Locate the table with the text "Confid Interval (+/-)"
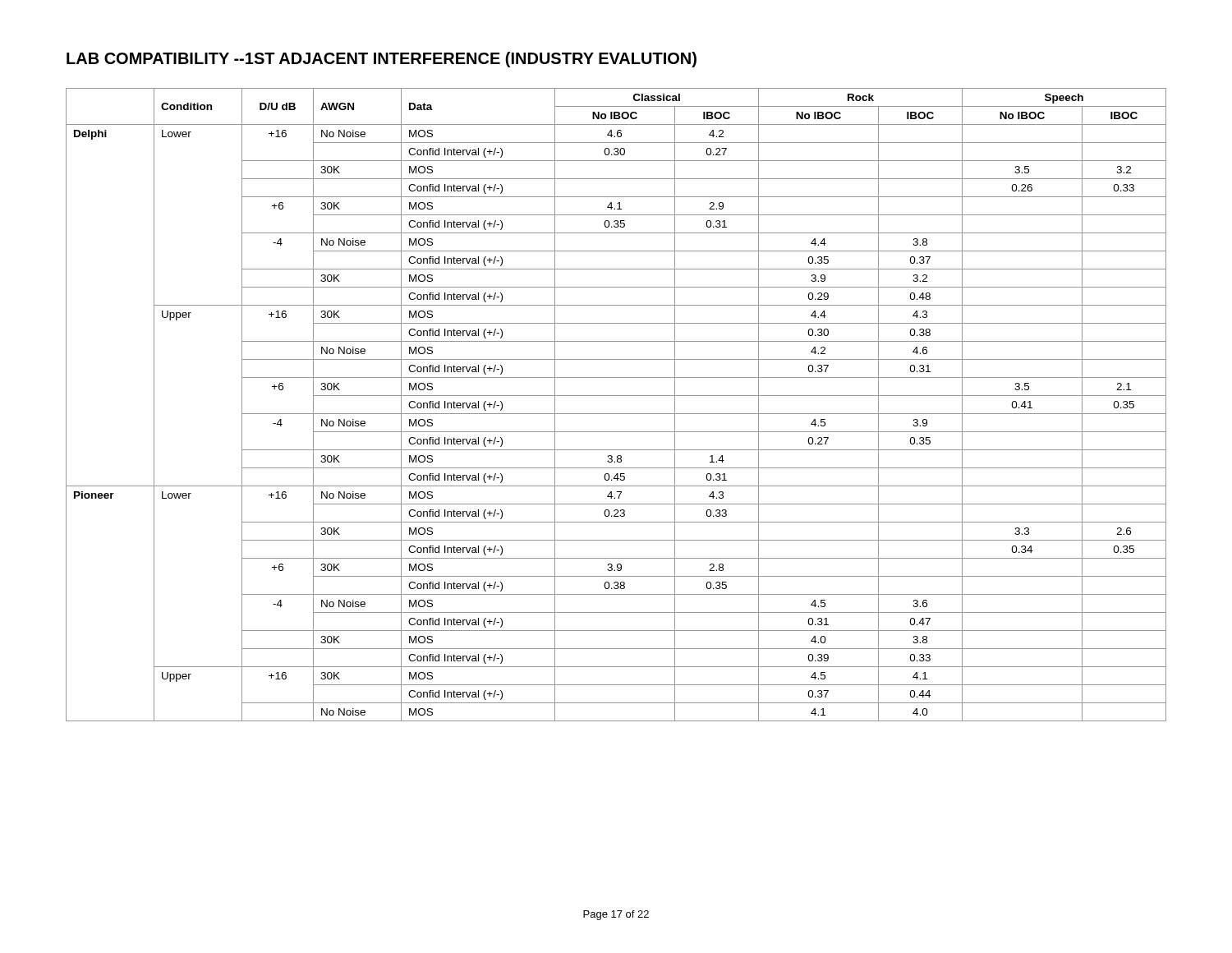The image size is (1232, 953). (616, 405)
